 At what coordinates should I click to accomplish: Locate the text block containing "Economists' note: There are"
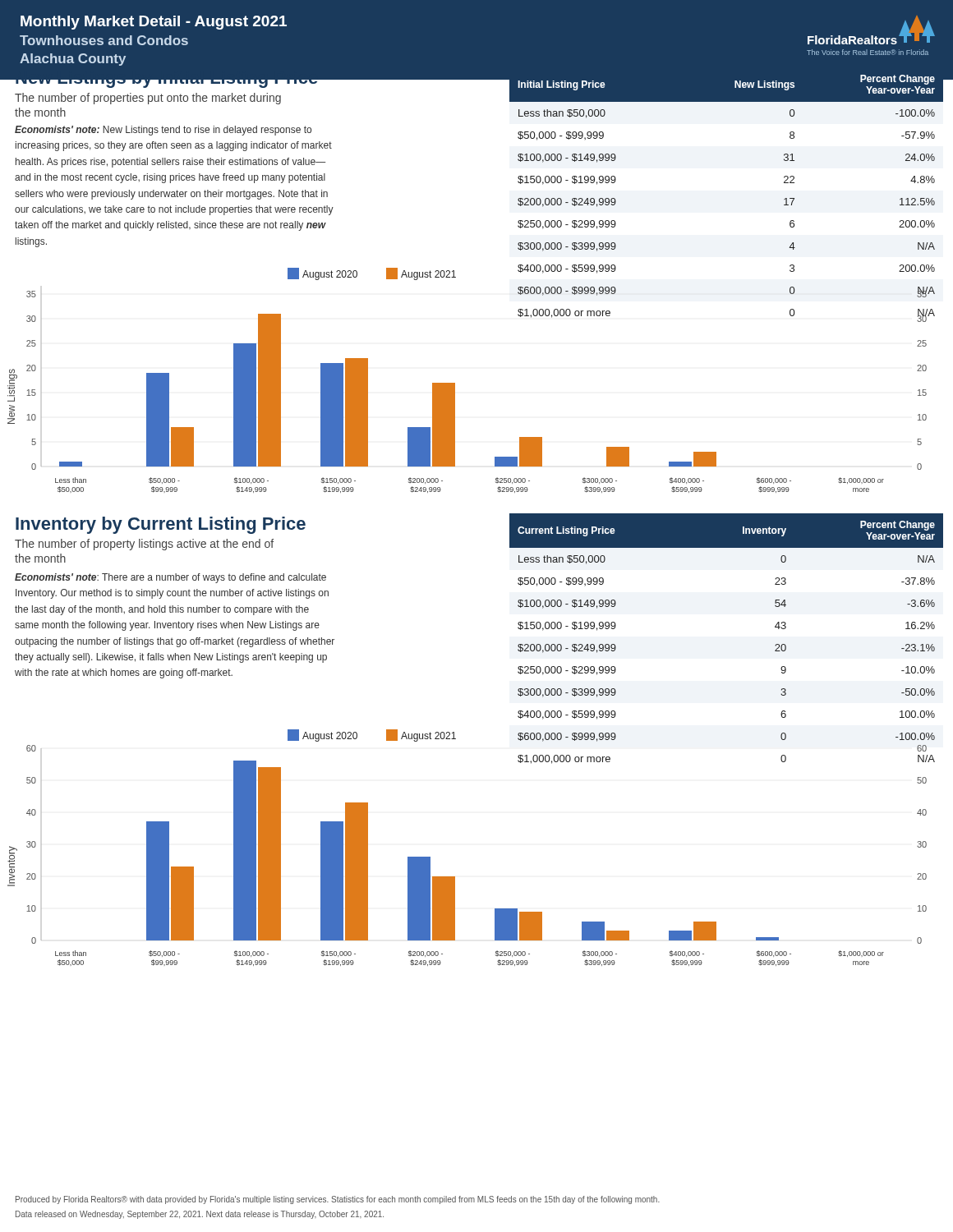(175, 625)
